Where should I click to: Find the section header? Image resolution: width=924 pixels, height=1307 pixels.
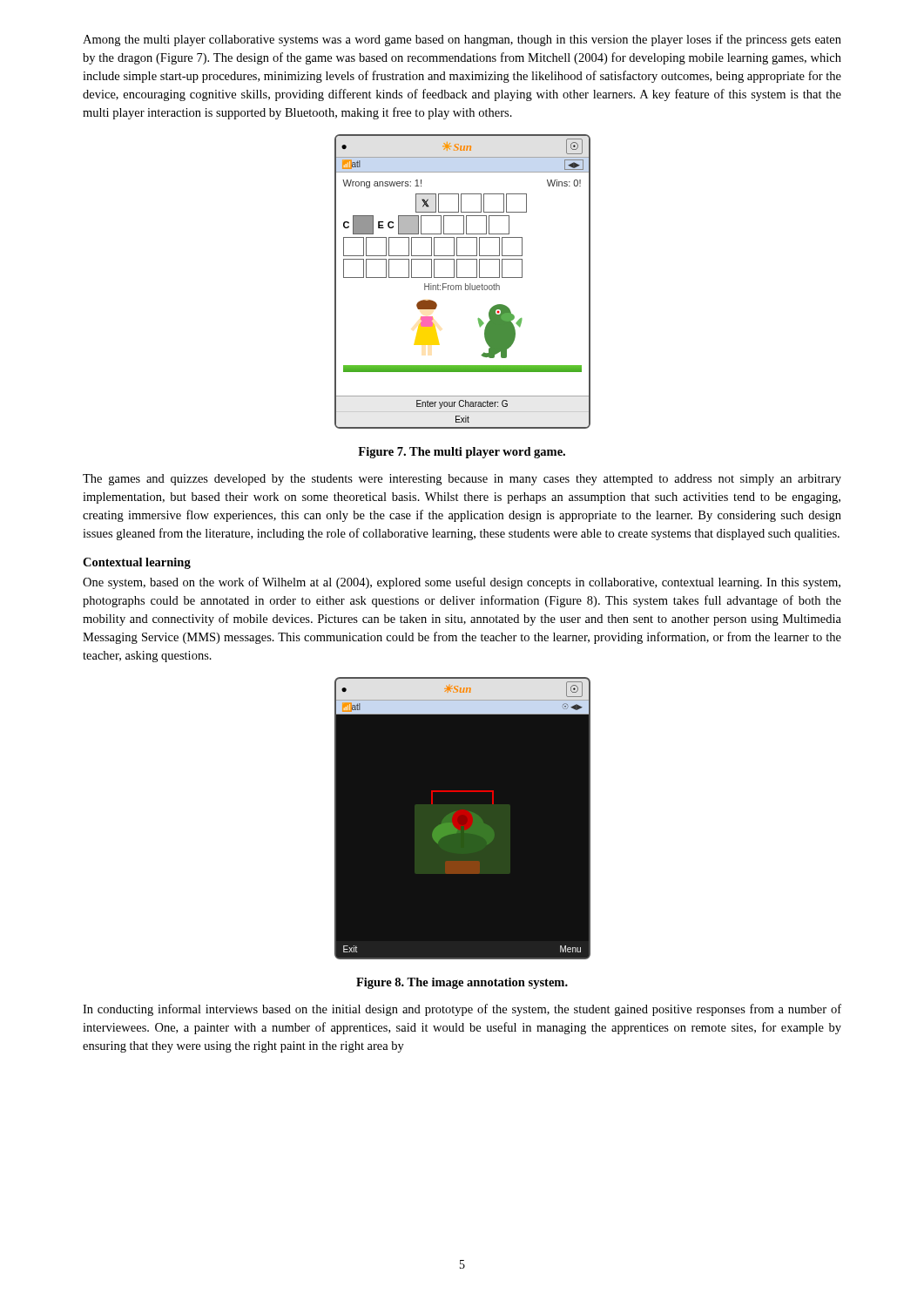coord(137,562)
